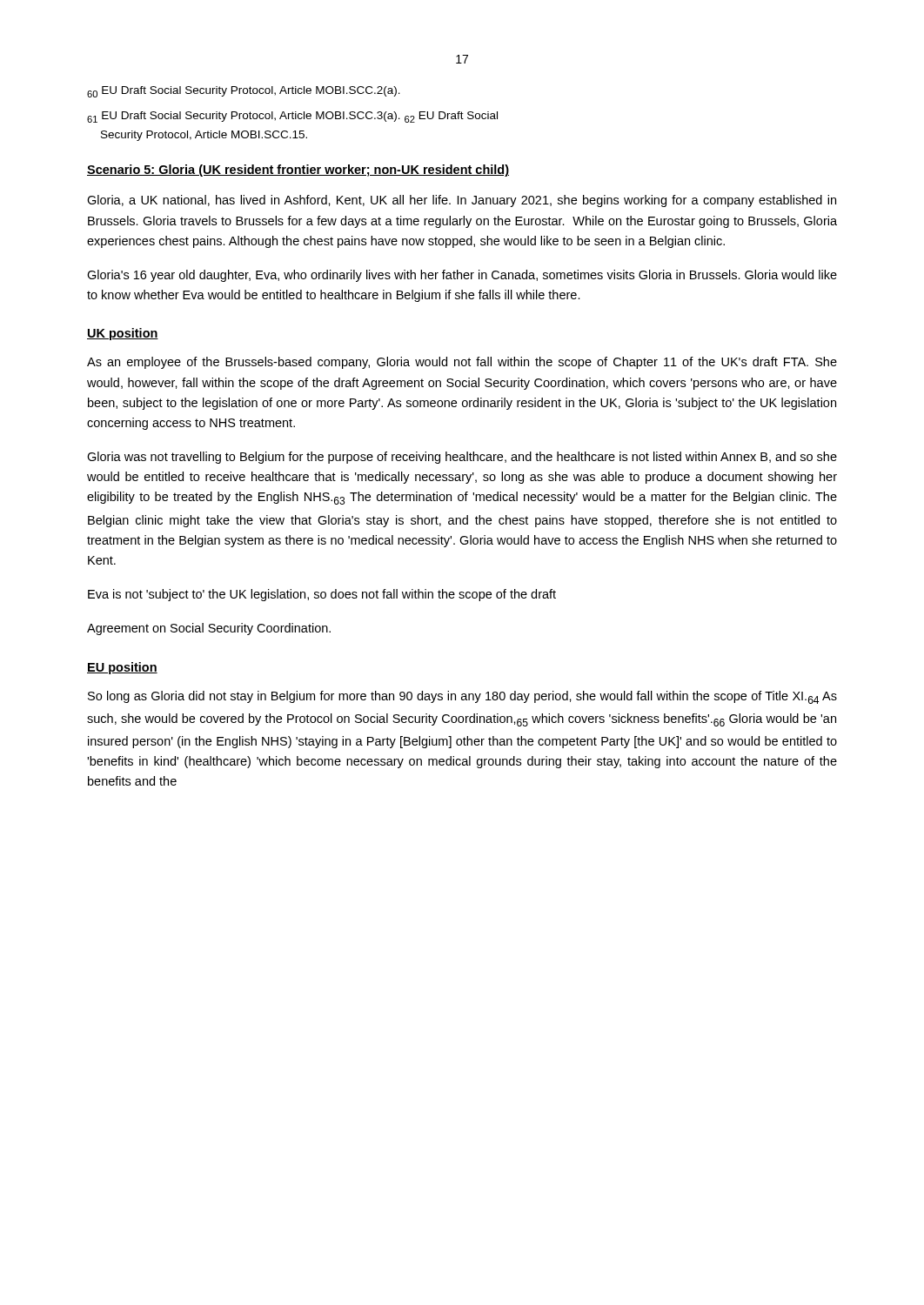Where is the passage that starts "Gloria, a UK national, has lived"?
This screenshot has height=1305, width=924.
click(462, 221)
